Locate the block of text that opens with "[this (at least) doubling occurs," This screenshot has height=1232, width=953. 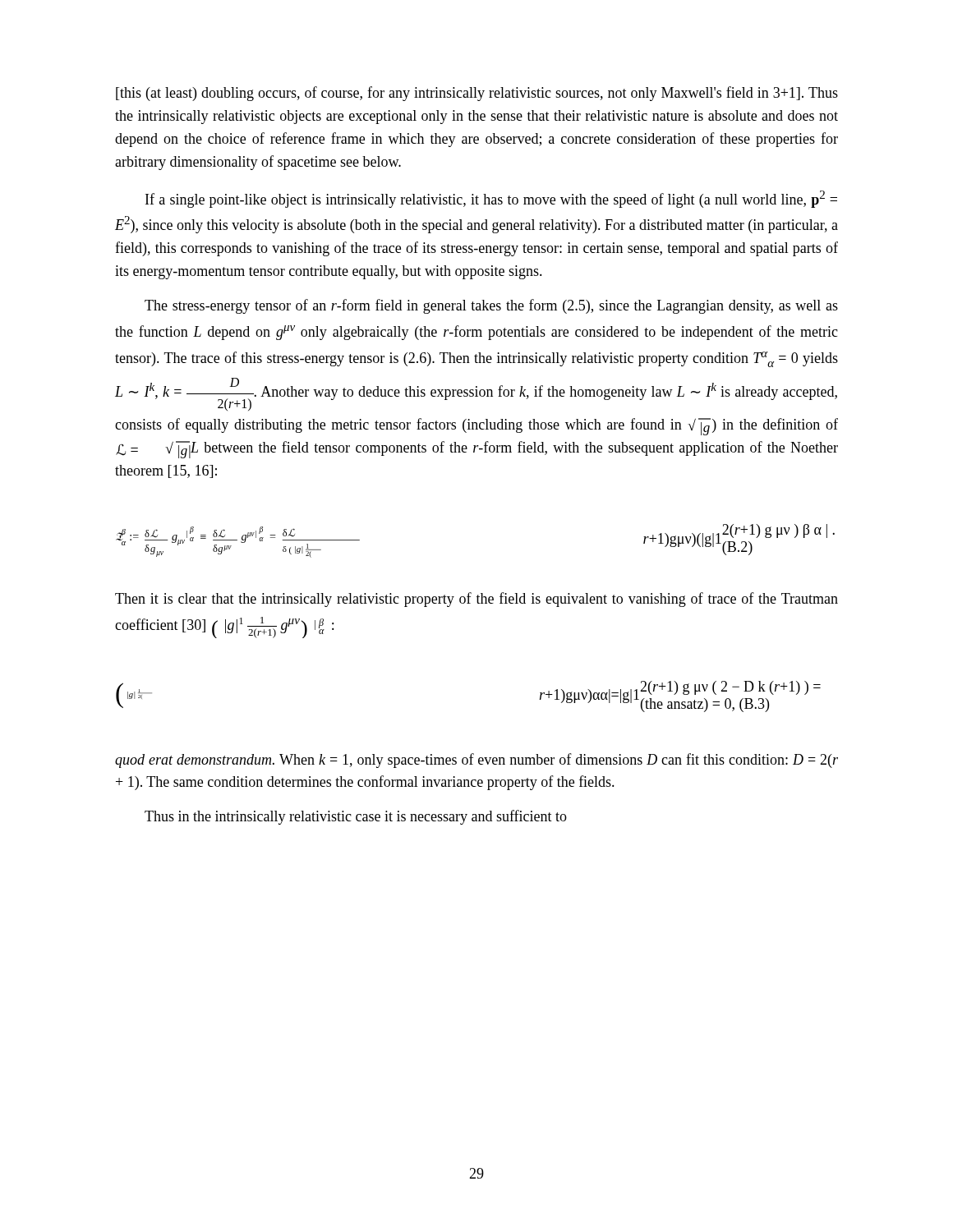click(x=476, y=128)
